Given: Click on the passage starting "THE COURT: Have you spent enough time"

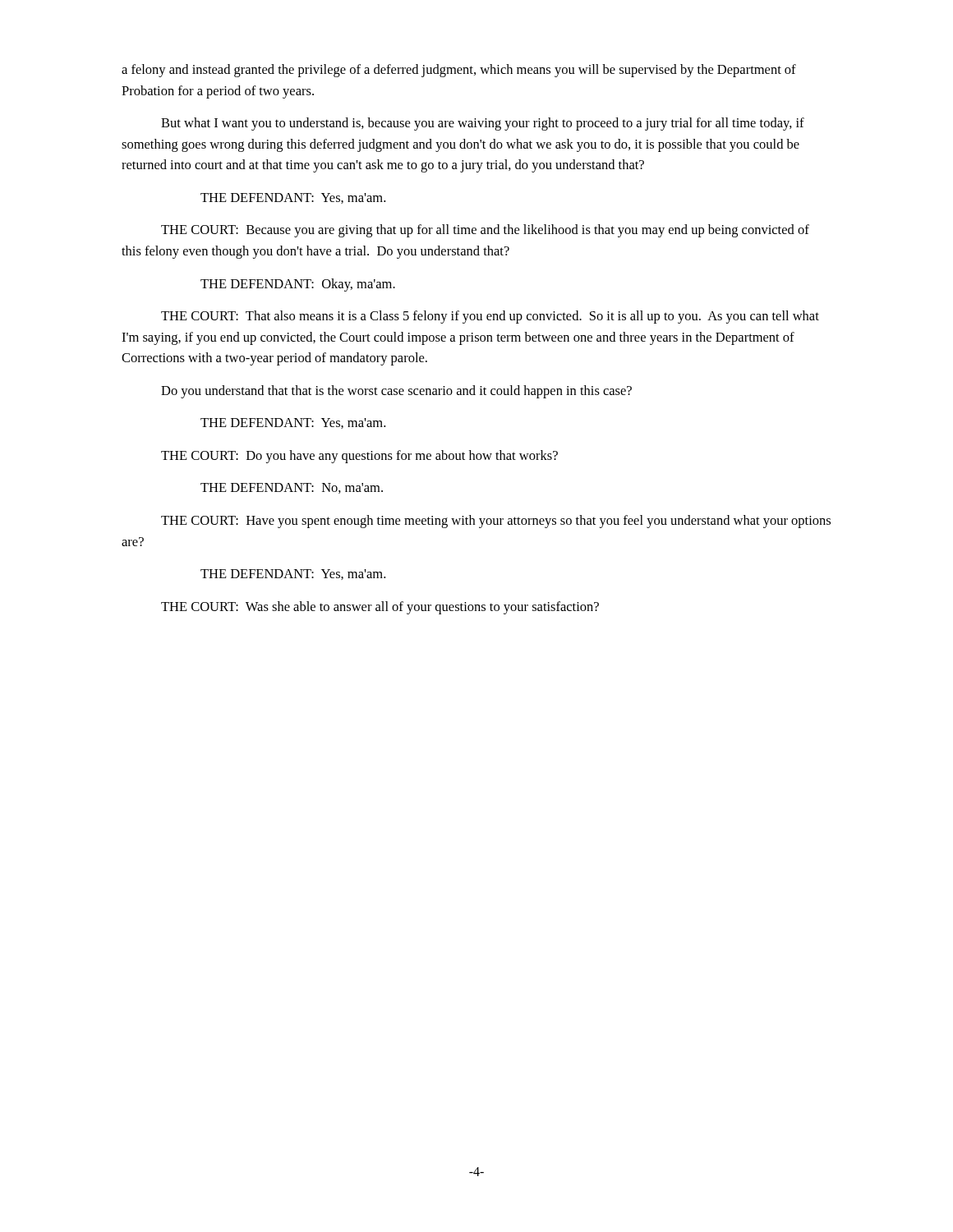Looking at the screenshot, I should tap(476, 531).
